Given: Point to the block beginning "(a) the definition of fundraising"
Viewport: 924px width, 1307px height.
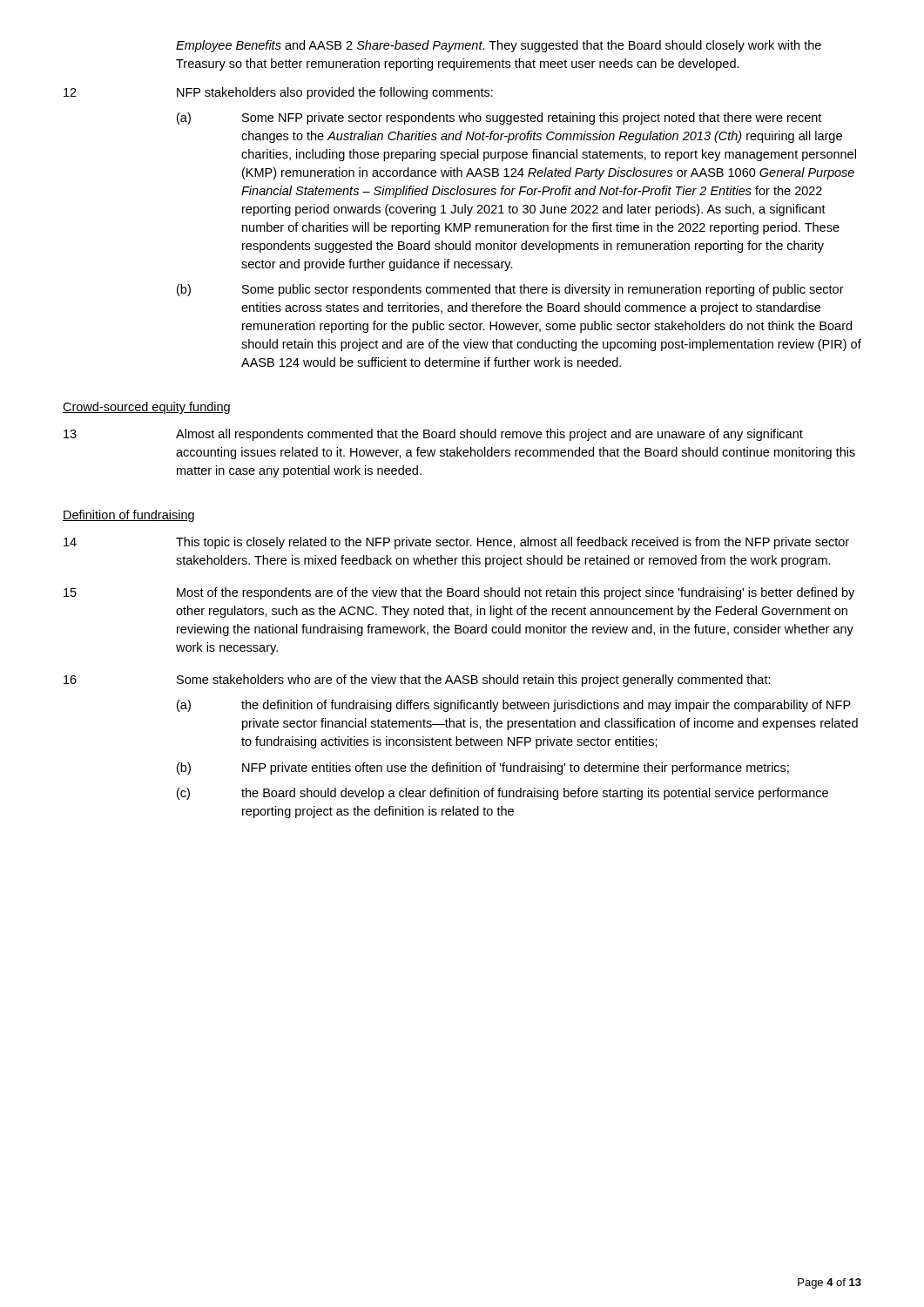Looking at the screenshot, I should tap(519, 724).
